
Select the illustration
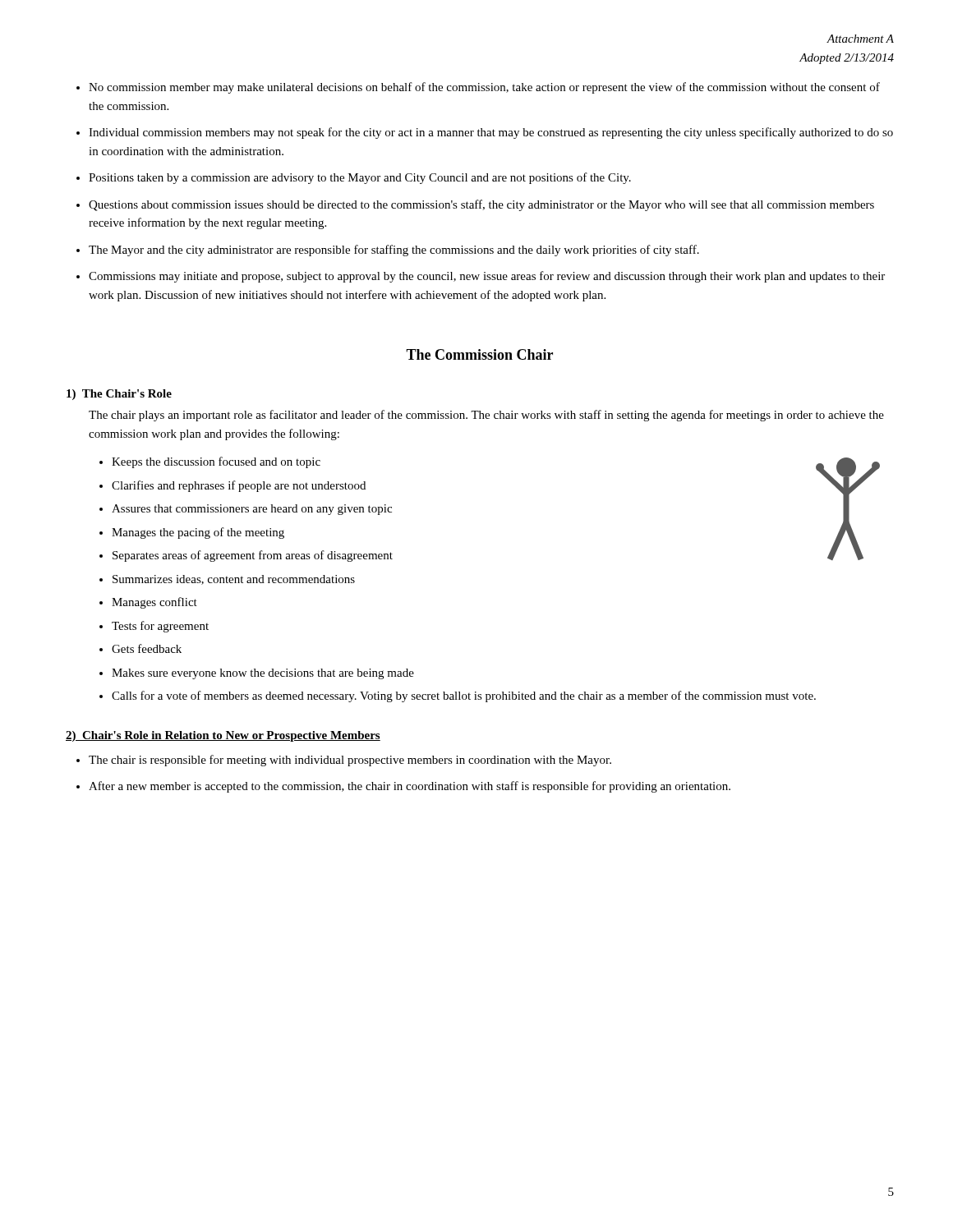tap(840, 512)
